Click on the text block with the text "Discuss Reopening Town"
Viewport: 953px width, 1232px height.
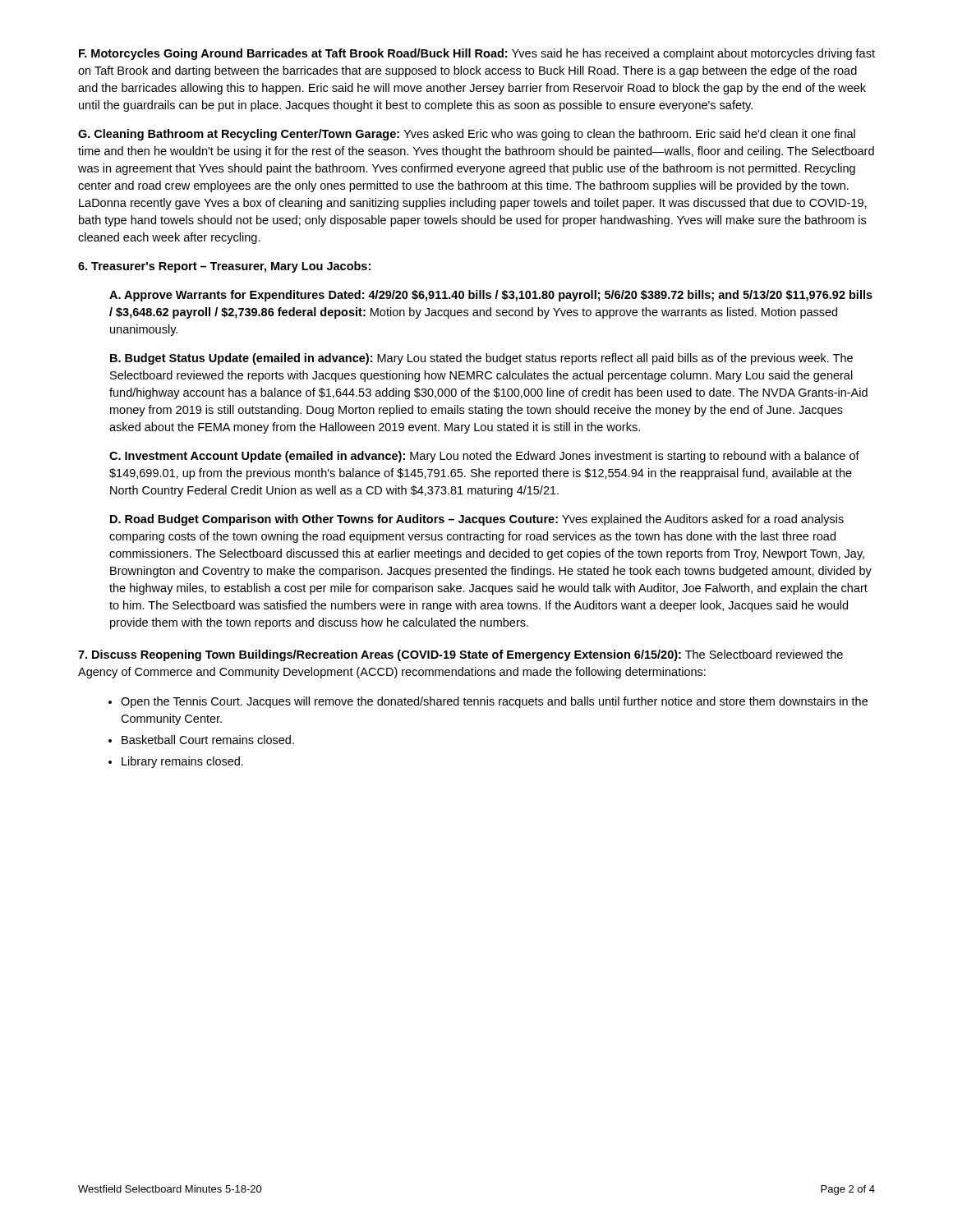click(x=461, y=664)
